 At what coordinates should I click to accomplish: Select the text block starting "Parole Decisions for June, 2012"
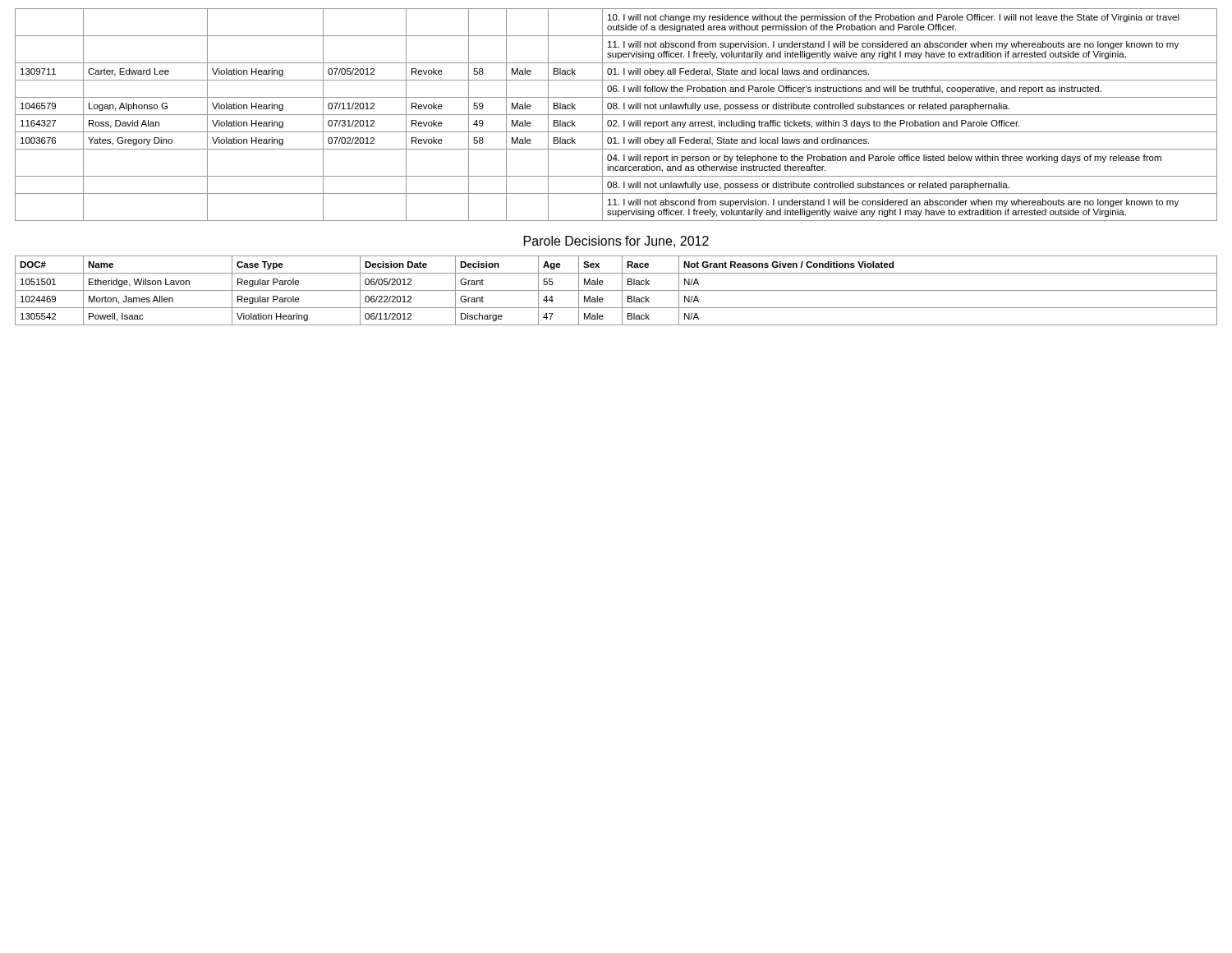[x=616, y=241]
